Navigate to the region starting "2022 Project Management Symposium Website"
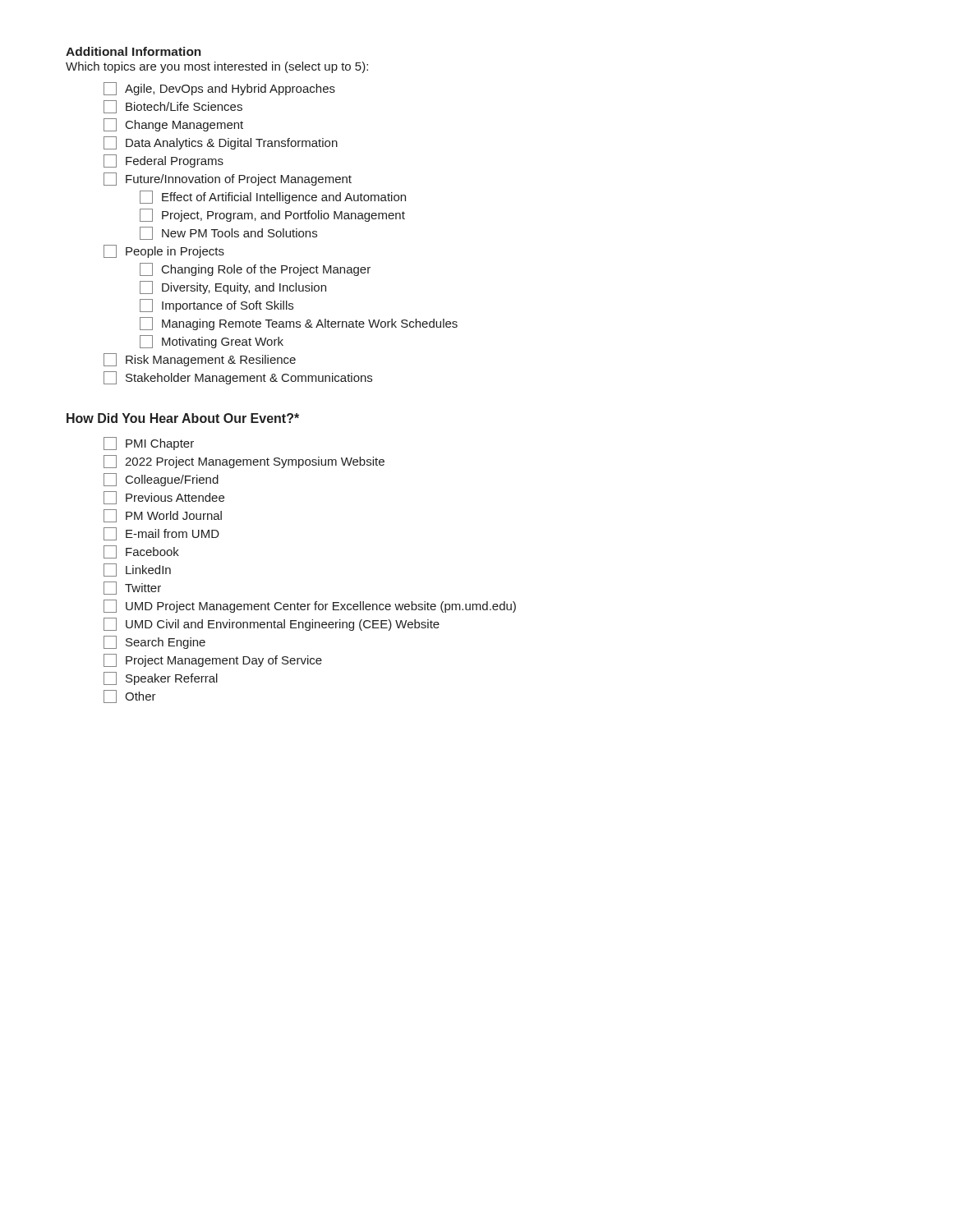Screen dimensions: 1232x953 coord(244,461)
